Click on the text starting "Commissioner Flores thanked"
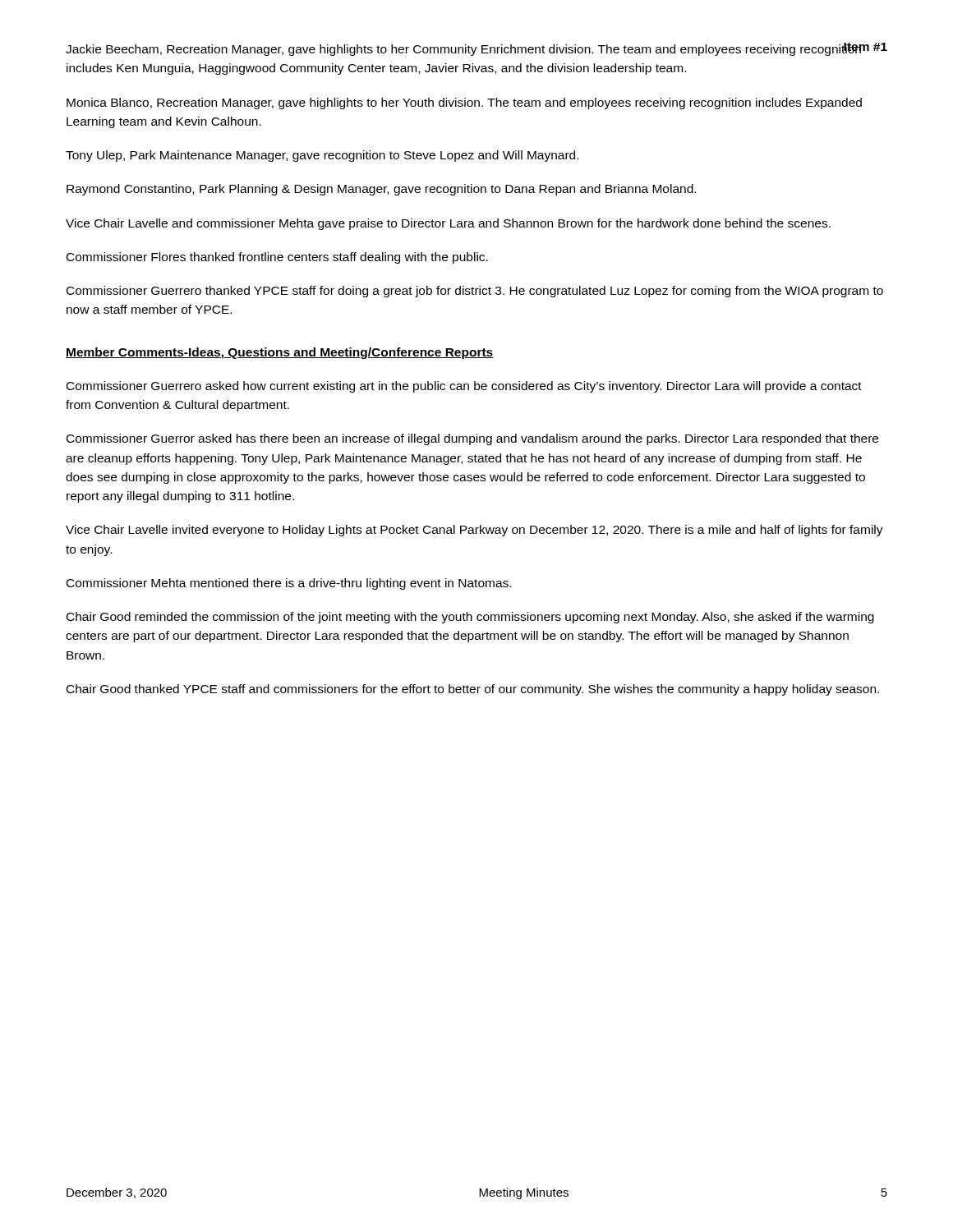Viewport: 953px width, 1232px height. tap(277, 256)
